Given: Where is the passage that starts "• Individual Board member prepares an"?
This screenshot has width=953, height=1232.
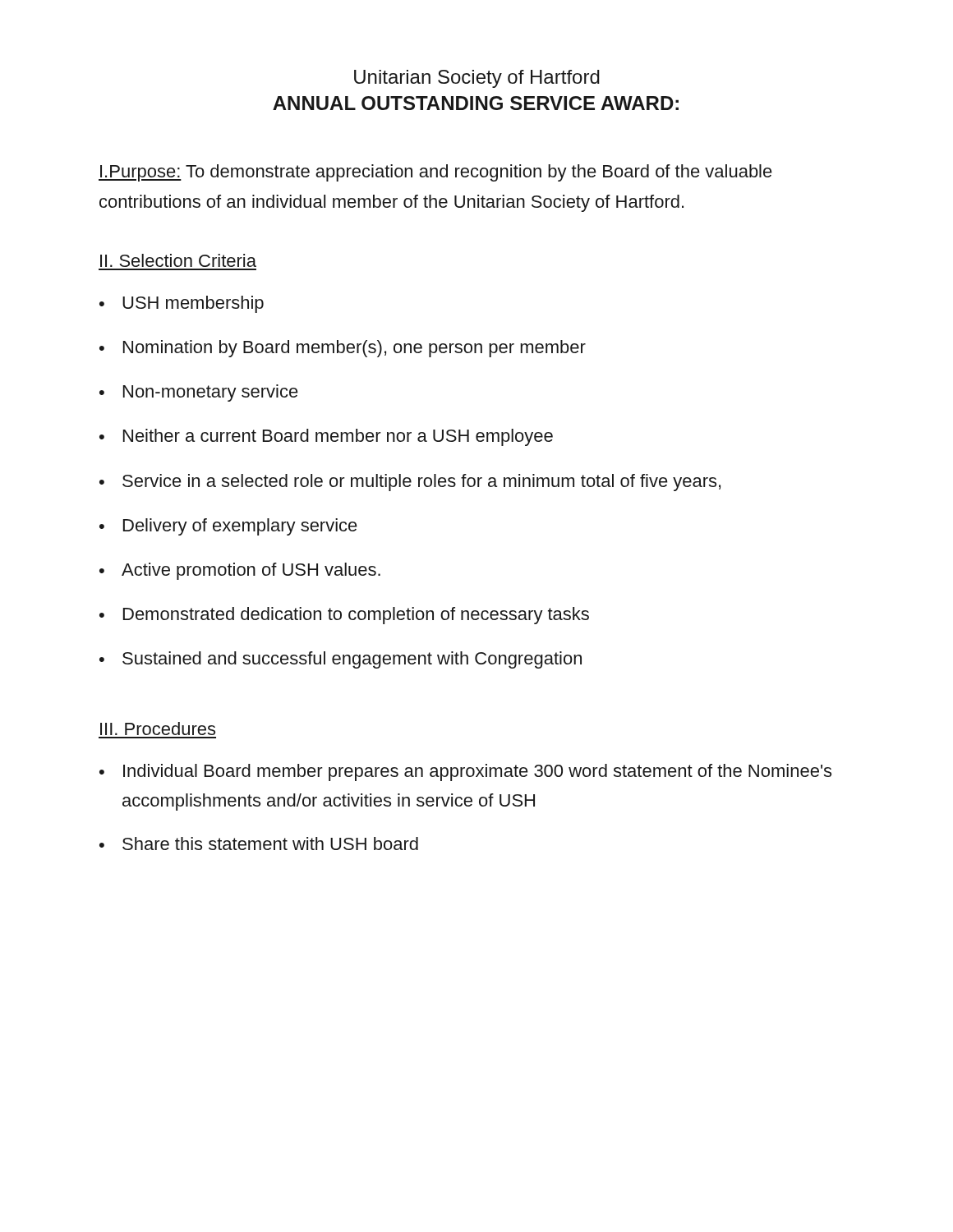Looking at the screenshot, I should [476, 786].
